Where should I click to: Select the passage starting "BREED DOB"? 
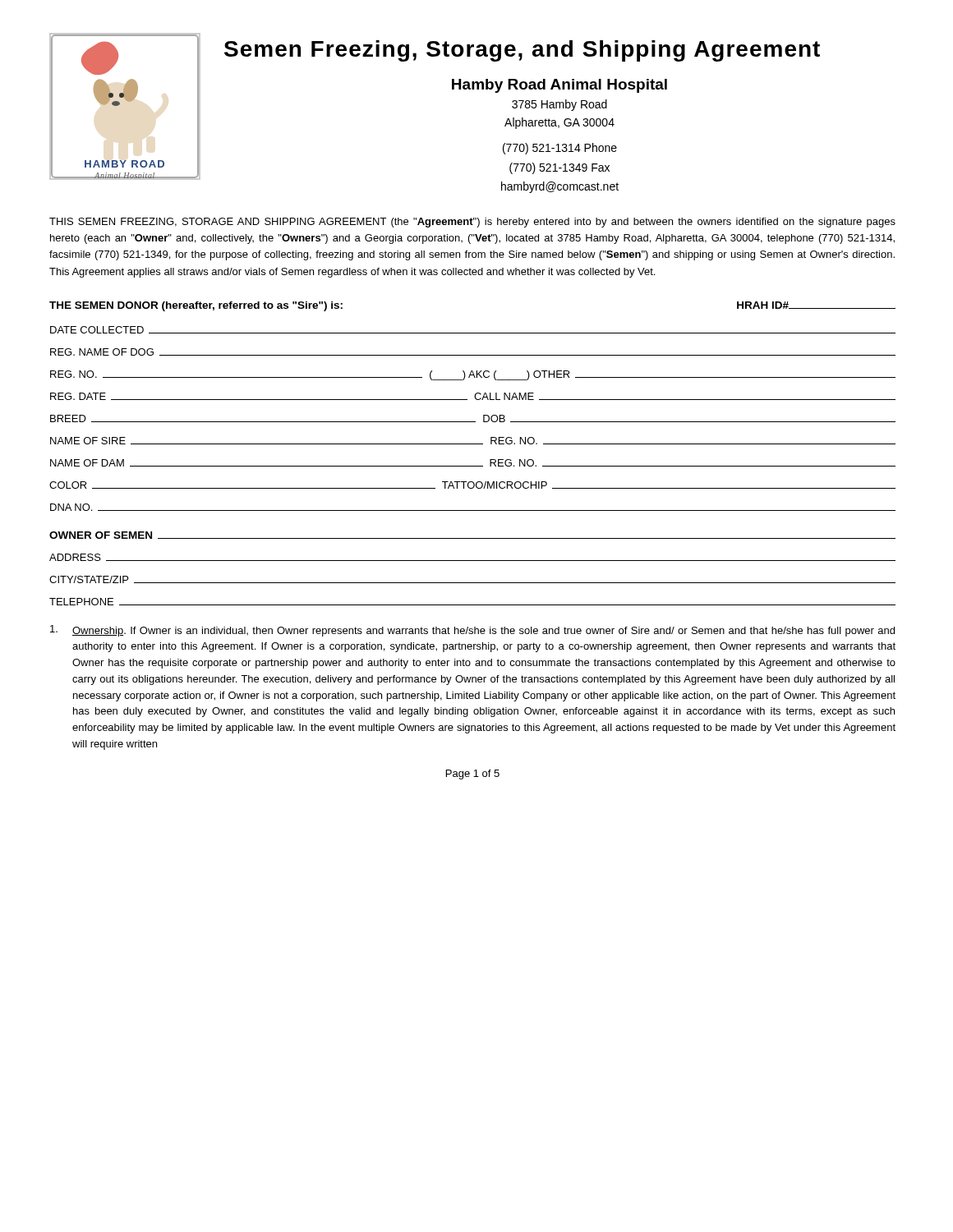point(472,416)
